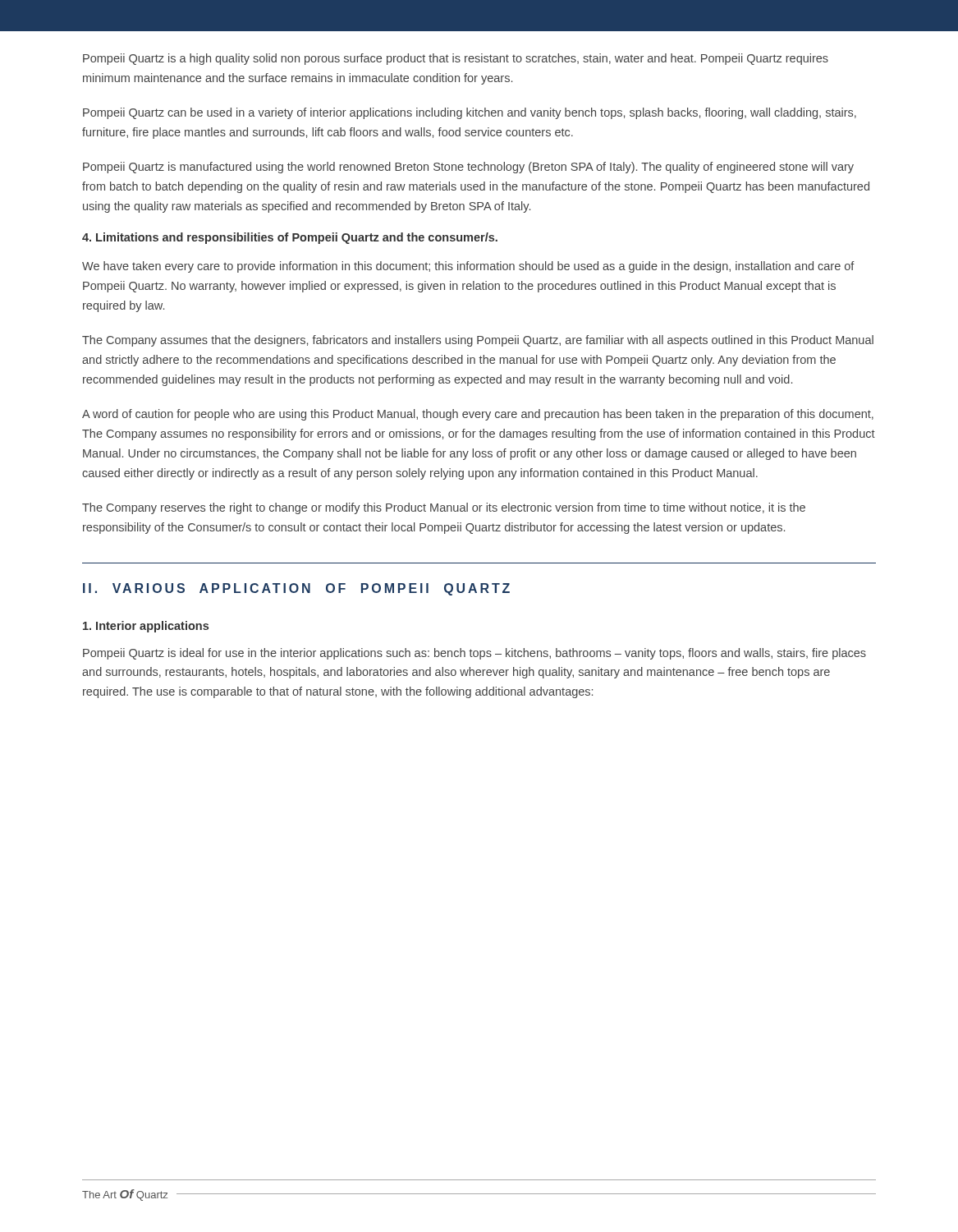The height and width of the screenshot is (1232, 958).
Task: Find the text block that reads "The Company assumes that"
Action: [x=478, y=360]
